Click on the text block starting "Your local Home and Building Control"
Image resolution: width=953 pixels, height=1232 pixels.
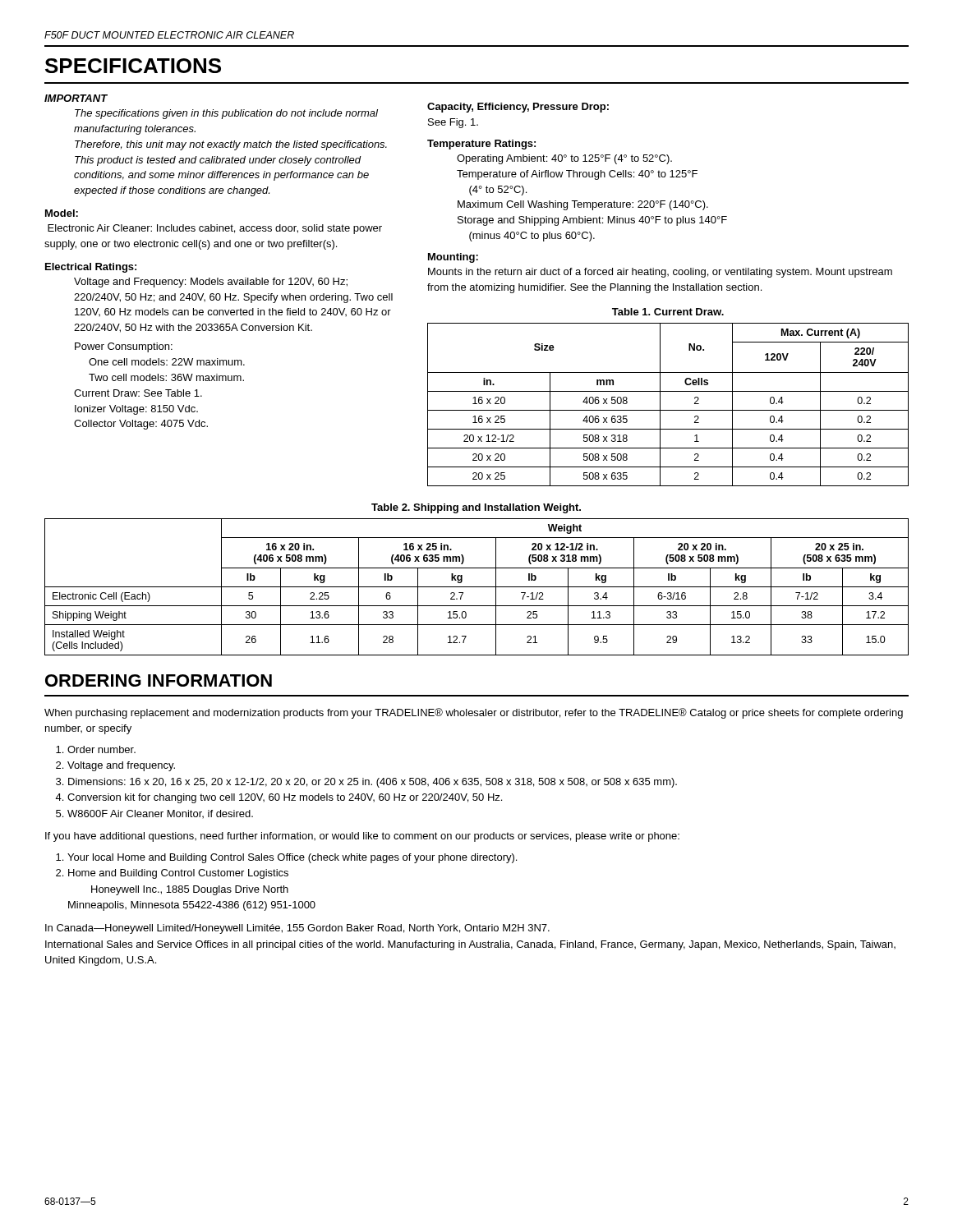pyautogui.click(x=293, y=857)
